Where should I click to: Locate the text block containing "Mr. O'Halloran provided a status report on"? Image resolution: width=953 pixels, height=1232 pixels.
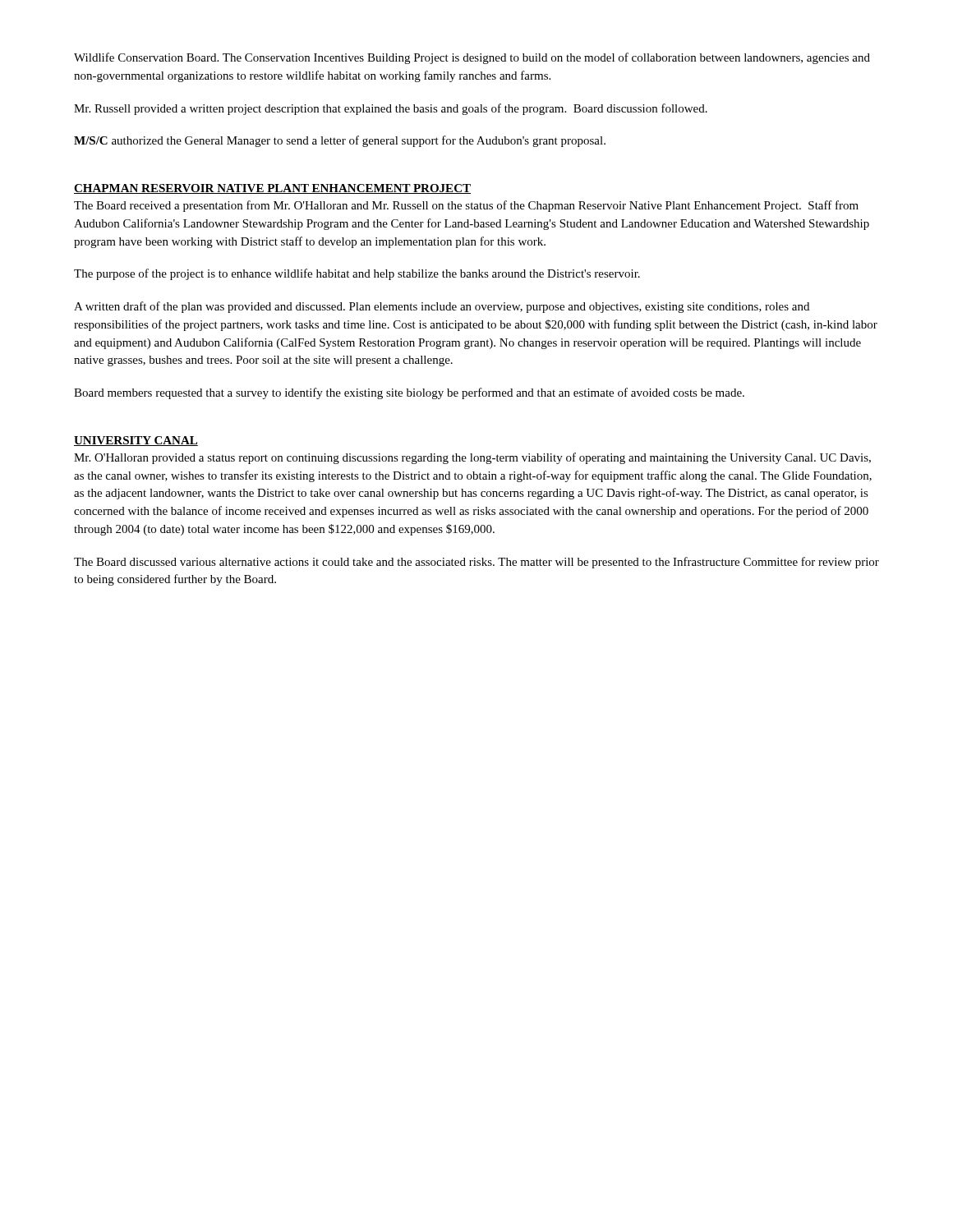click(x=473, y=493)
